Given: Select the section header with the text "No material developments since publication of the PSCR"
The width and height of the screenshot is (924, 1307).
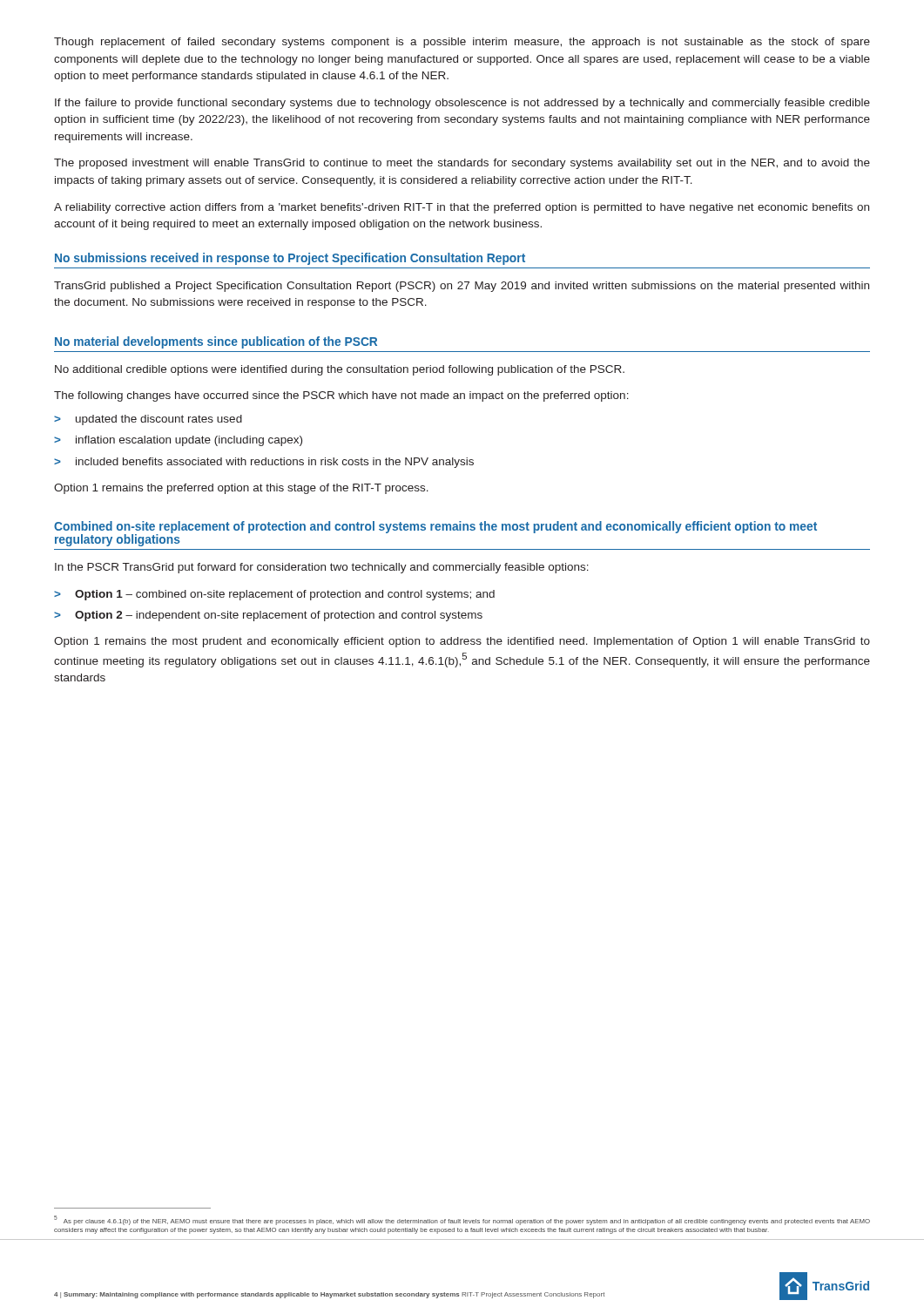Looking at the screenshot, I should tap(216, 342).
